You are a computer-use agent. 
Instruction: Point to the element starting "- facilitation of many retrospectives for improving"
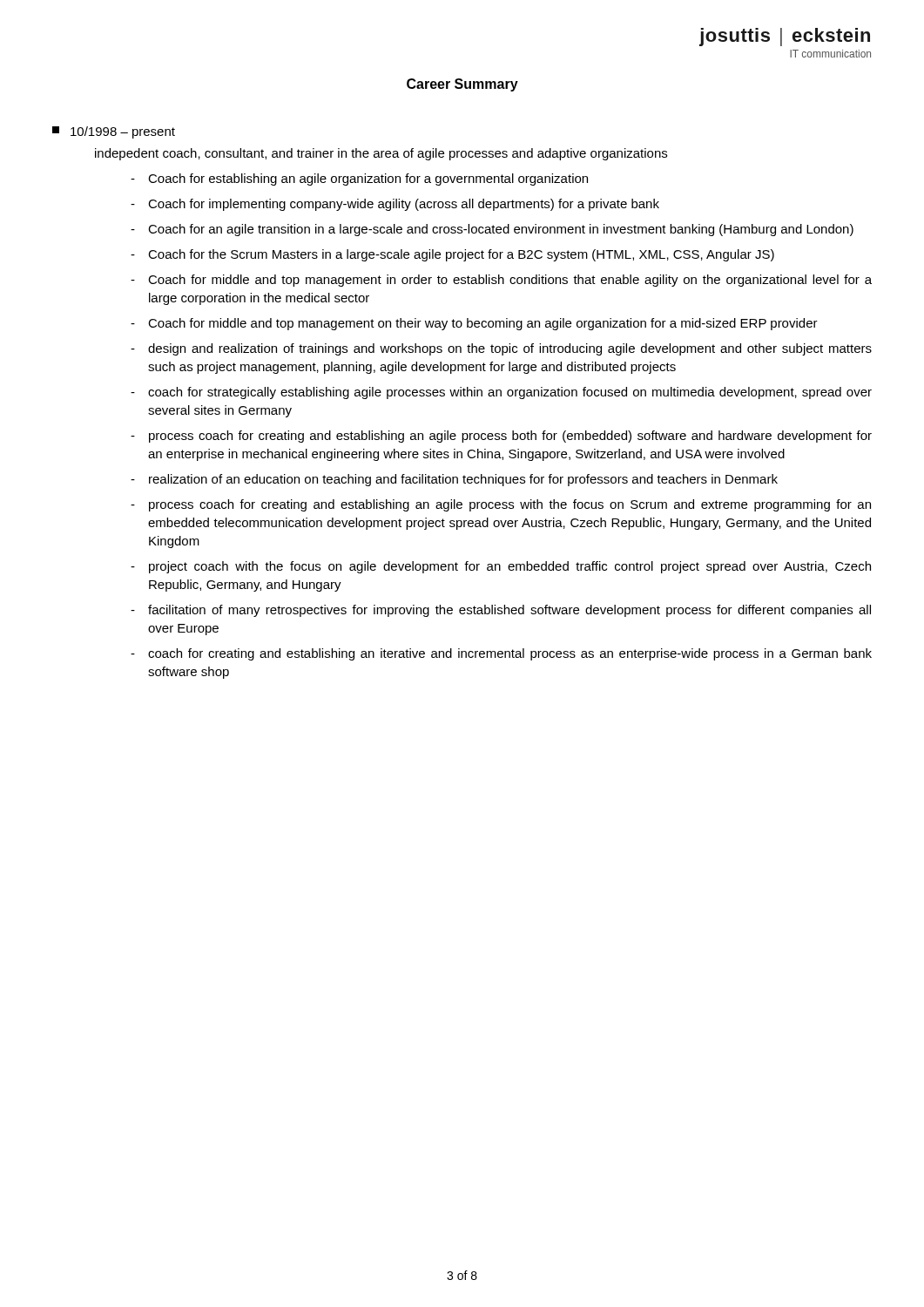[x=501, y=619]
